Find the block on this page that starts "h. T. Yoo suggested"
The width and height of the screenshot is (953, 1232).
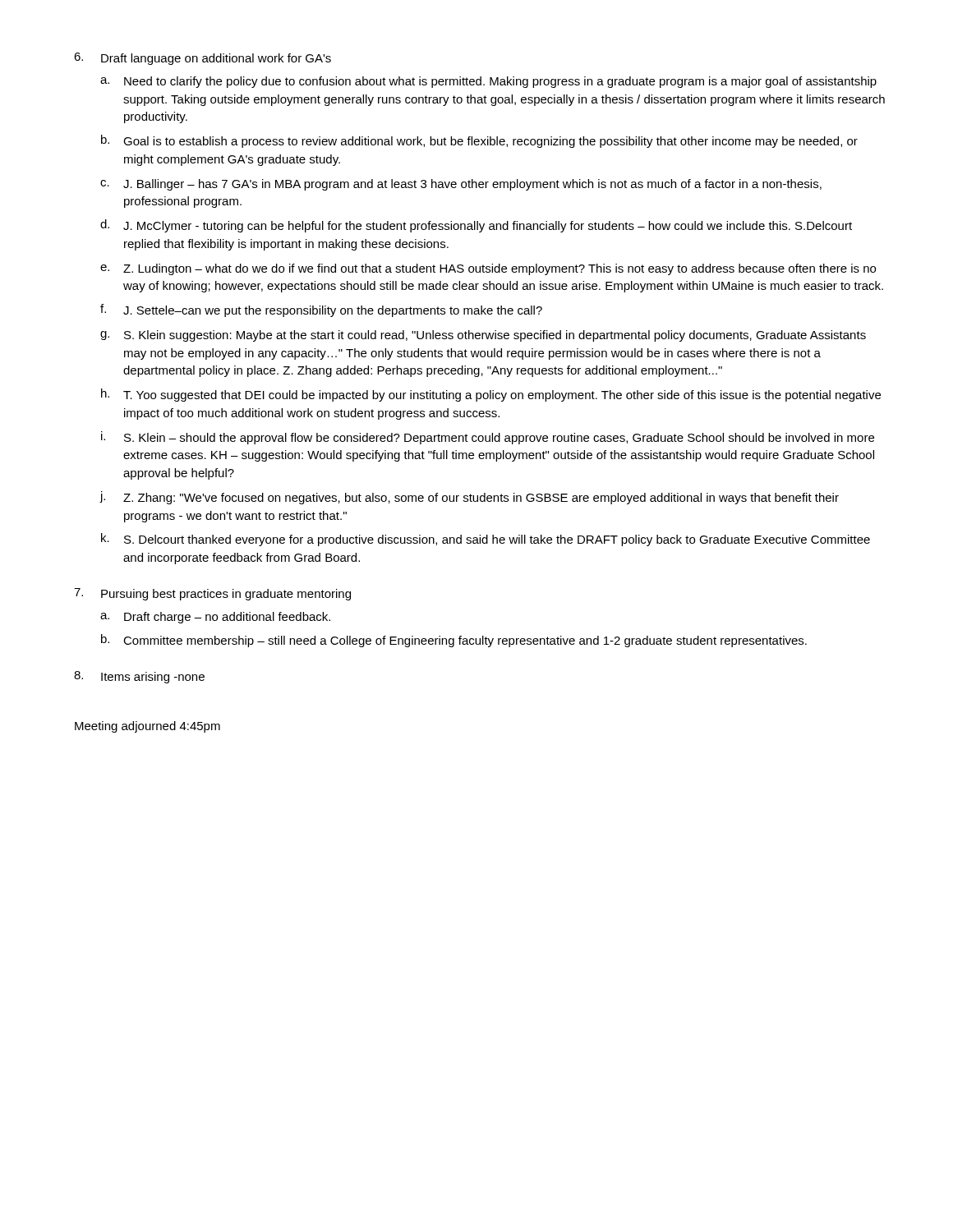(494, 404)
